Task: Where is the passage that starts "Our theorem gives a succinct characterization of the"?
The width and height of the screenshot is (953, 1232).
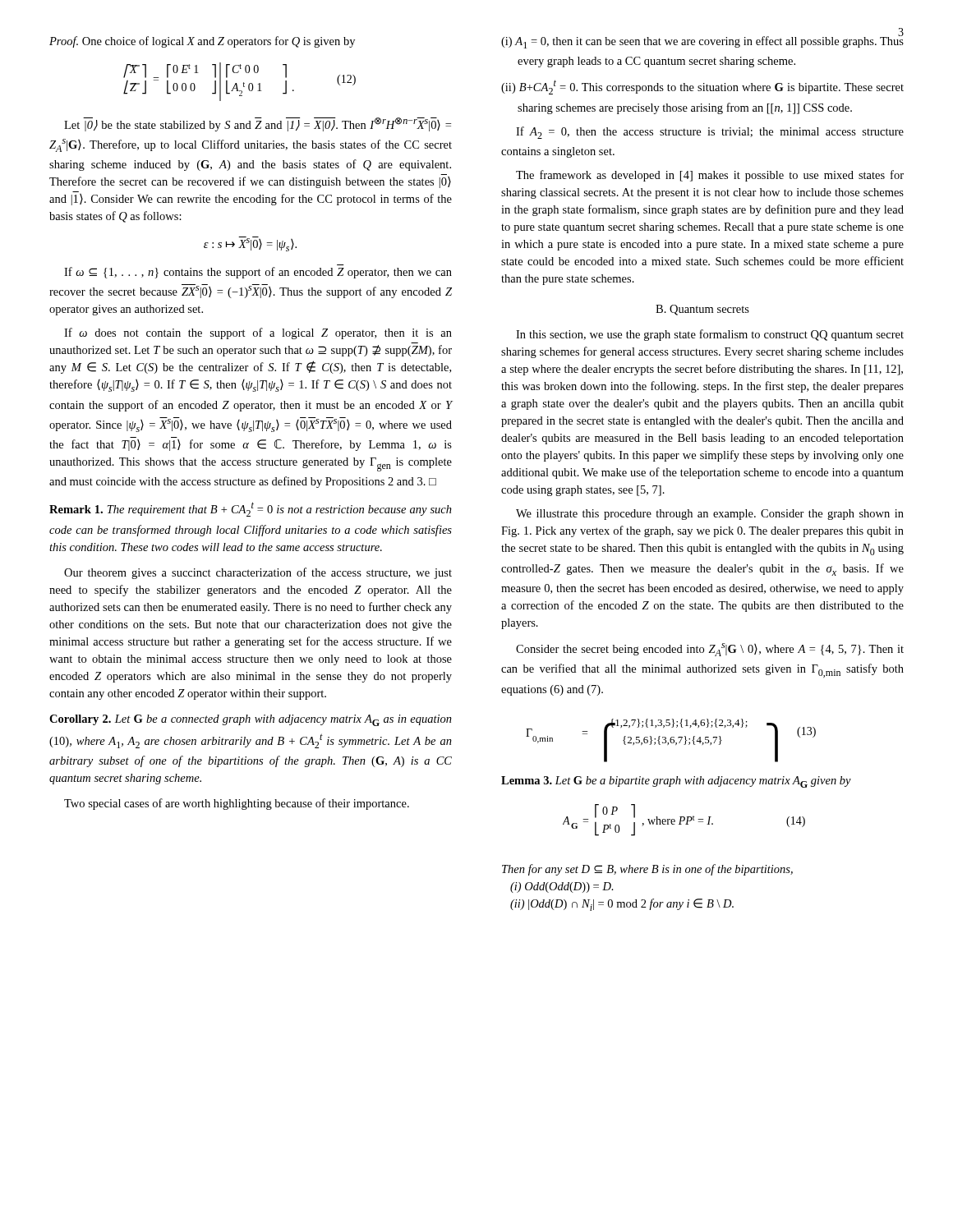Action: (251, 633)
